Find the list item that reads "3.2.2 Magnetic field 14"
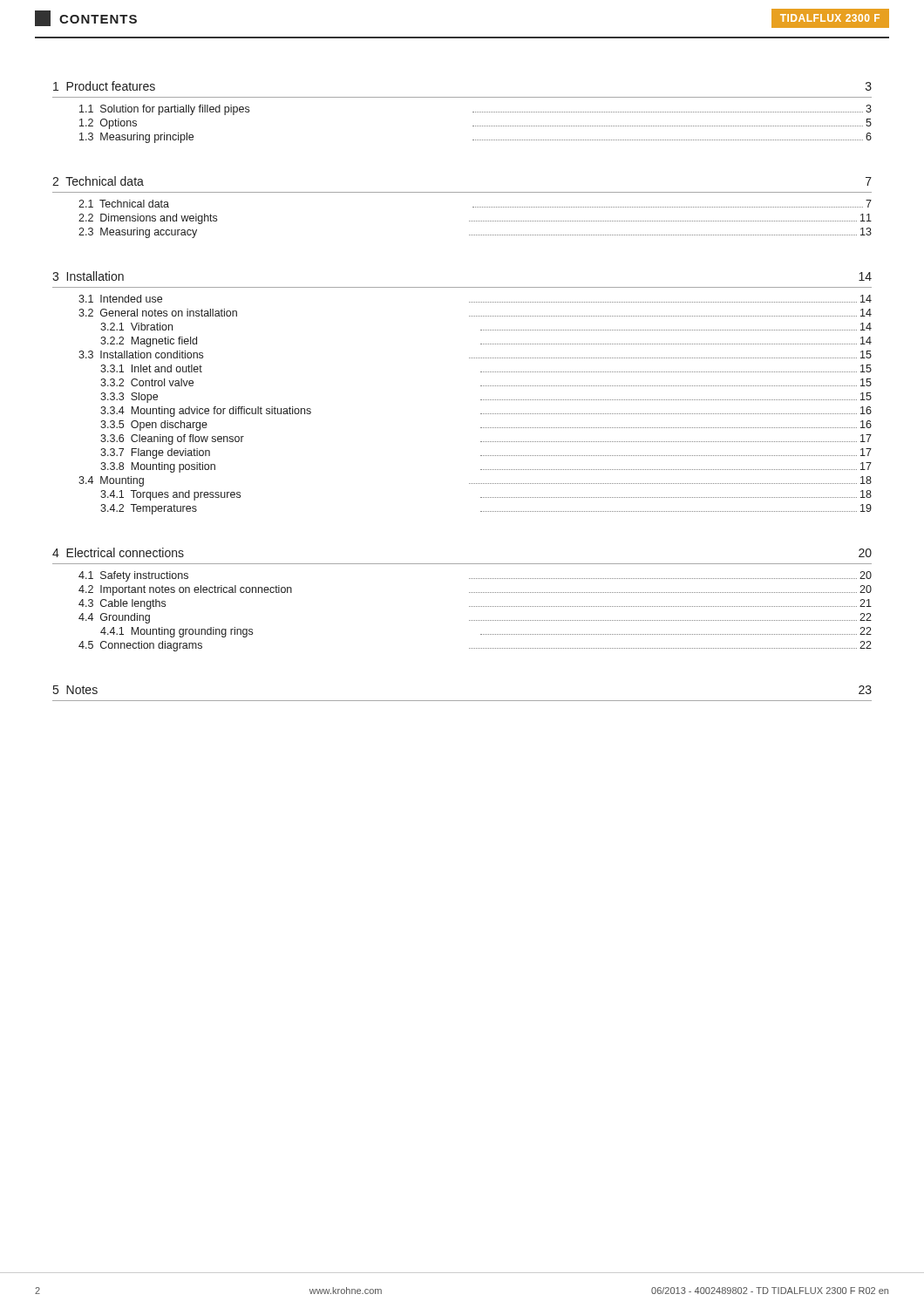This screenshot has width=924, height=1308. 486,341
